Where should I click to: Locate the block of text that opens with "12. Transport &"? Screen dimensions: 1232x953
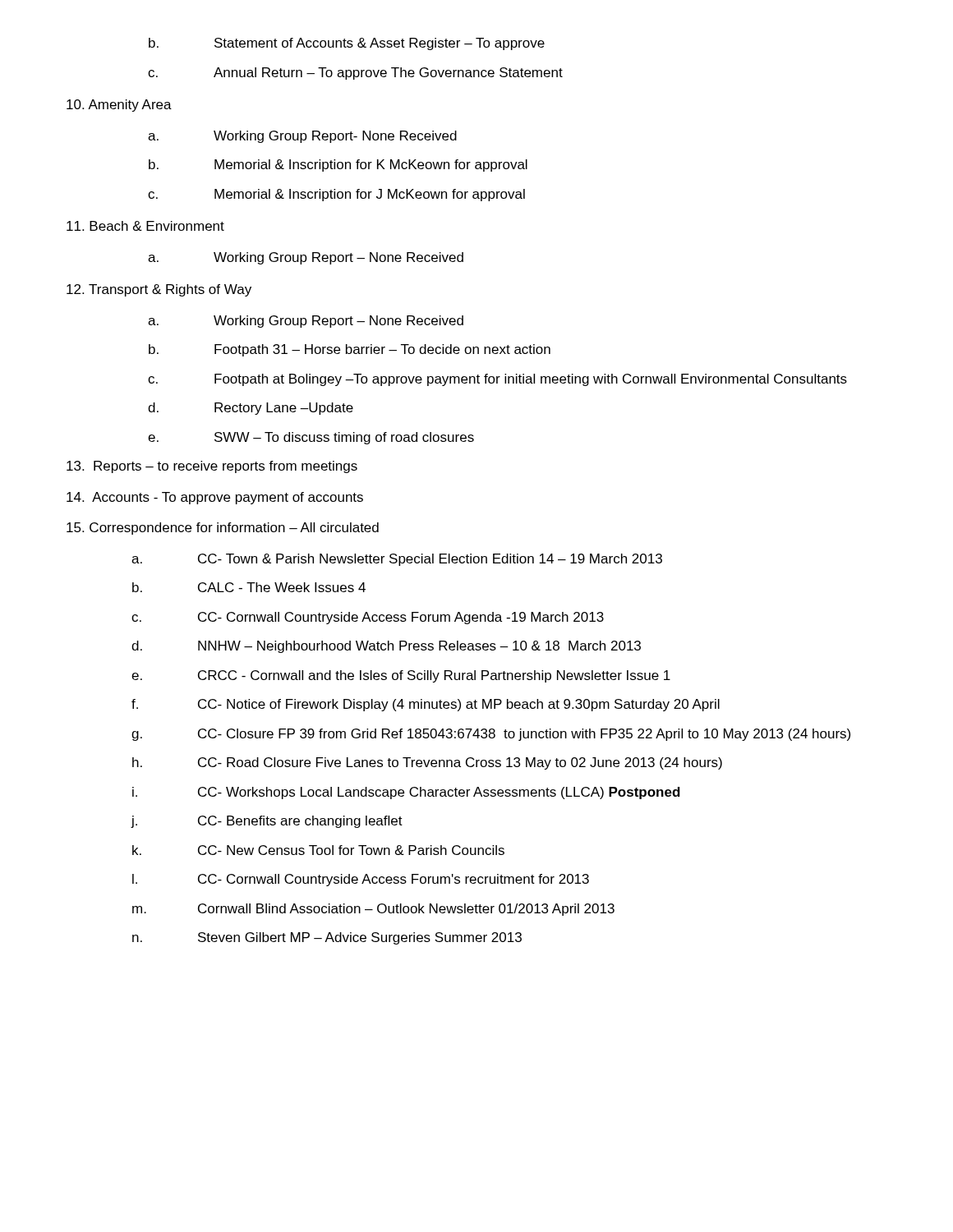pyautogui.click(x=159, y=290)
